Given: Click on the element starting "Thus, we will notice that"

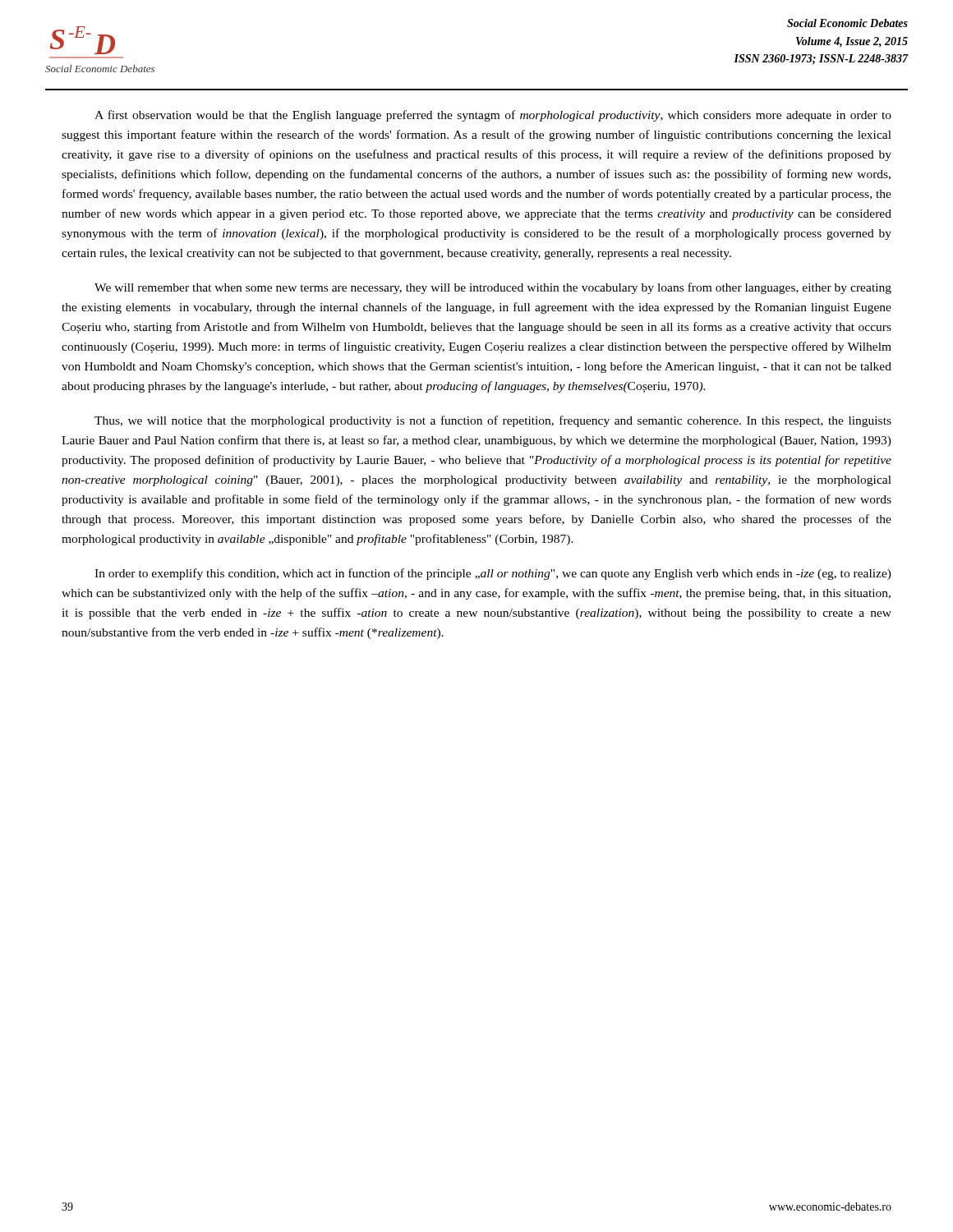Looking at the screenshot, I should [x=476, y=480].
